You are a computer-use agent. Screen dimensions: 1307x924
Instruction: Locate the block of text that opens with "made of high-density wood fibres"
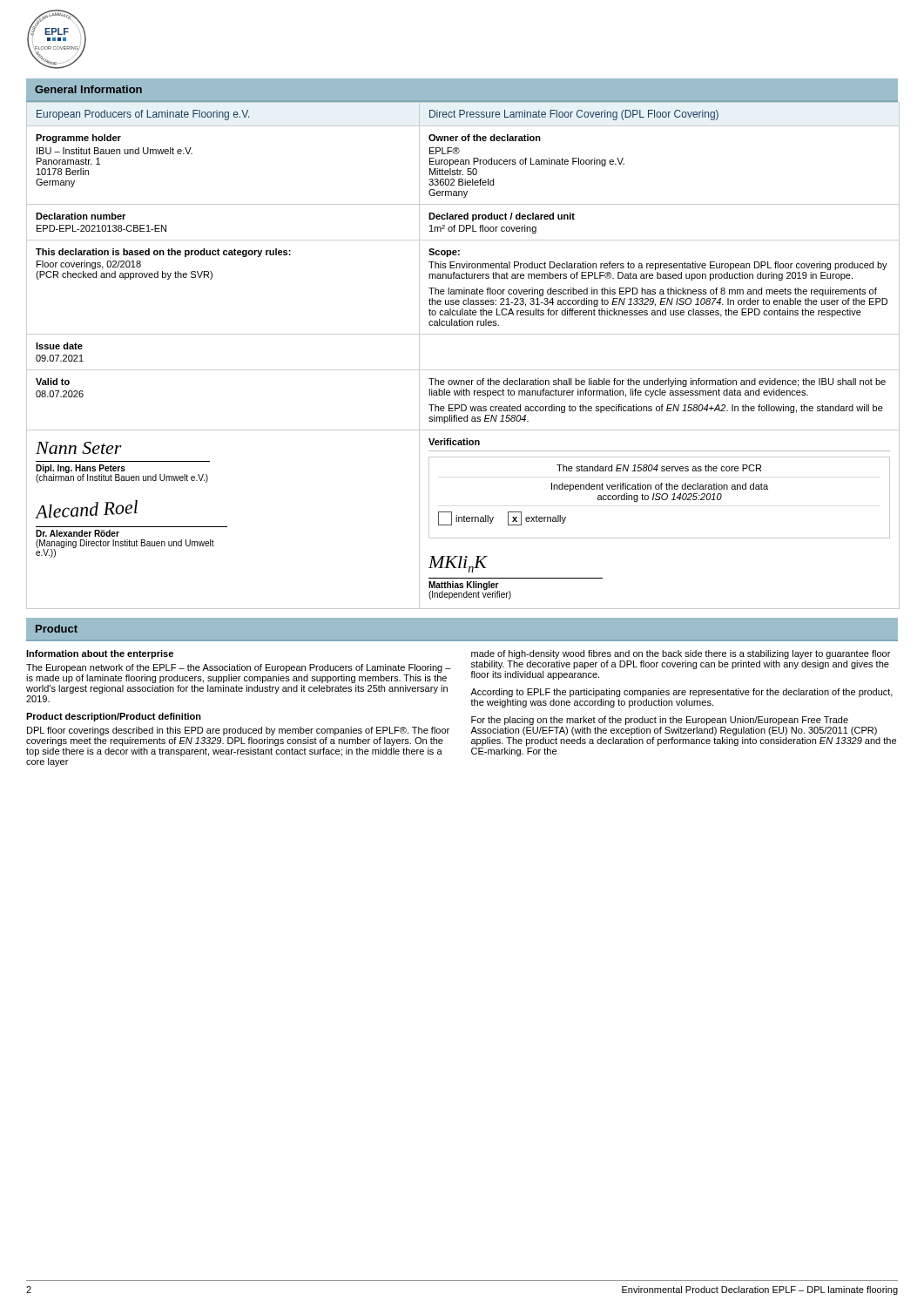click(x=684, y=703)
